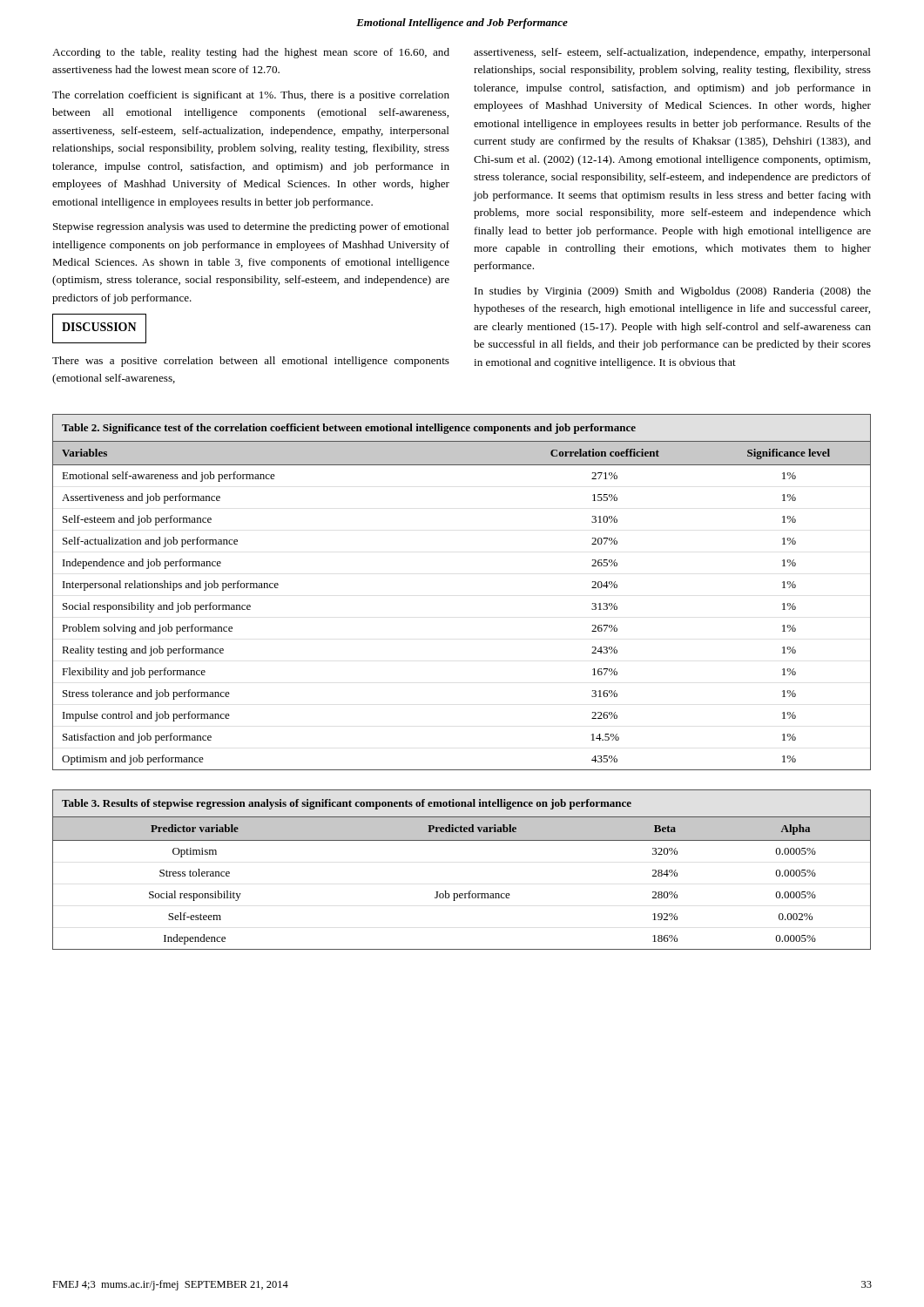The height and width of the screenshot is (1307, 924).
Task: Find the text block starting "assertiveness, self- esteem, self-actualization, independence, empathy,"
Action: [x=672, y=159]
